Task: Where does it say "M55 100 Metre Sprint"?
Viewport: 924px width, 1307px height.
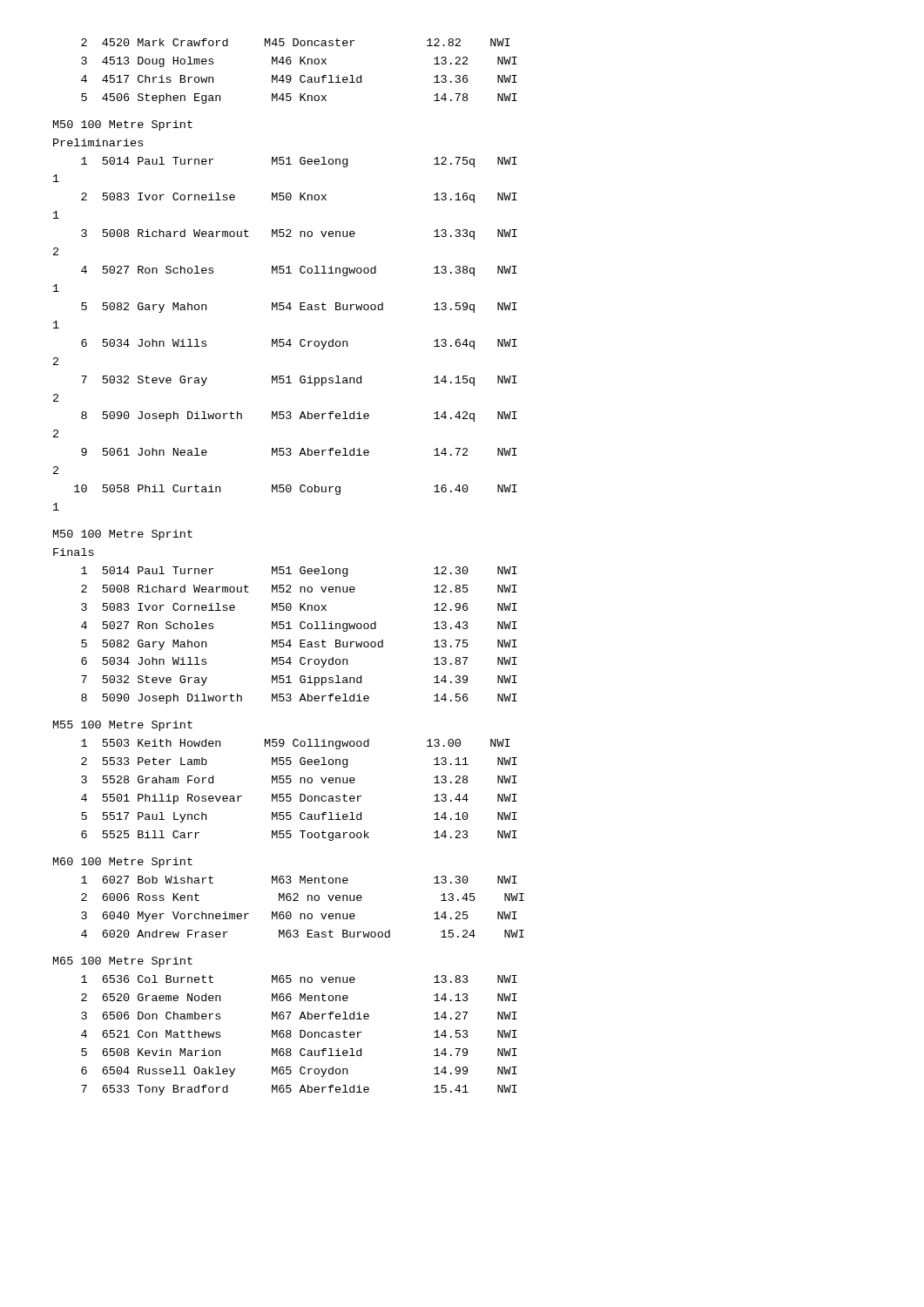Action: point(123,726)
